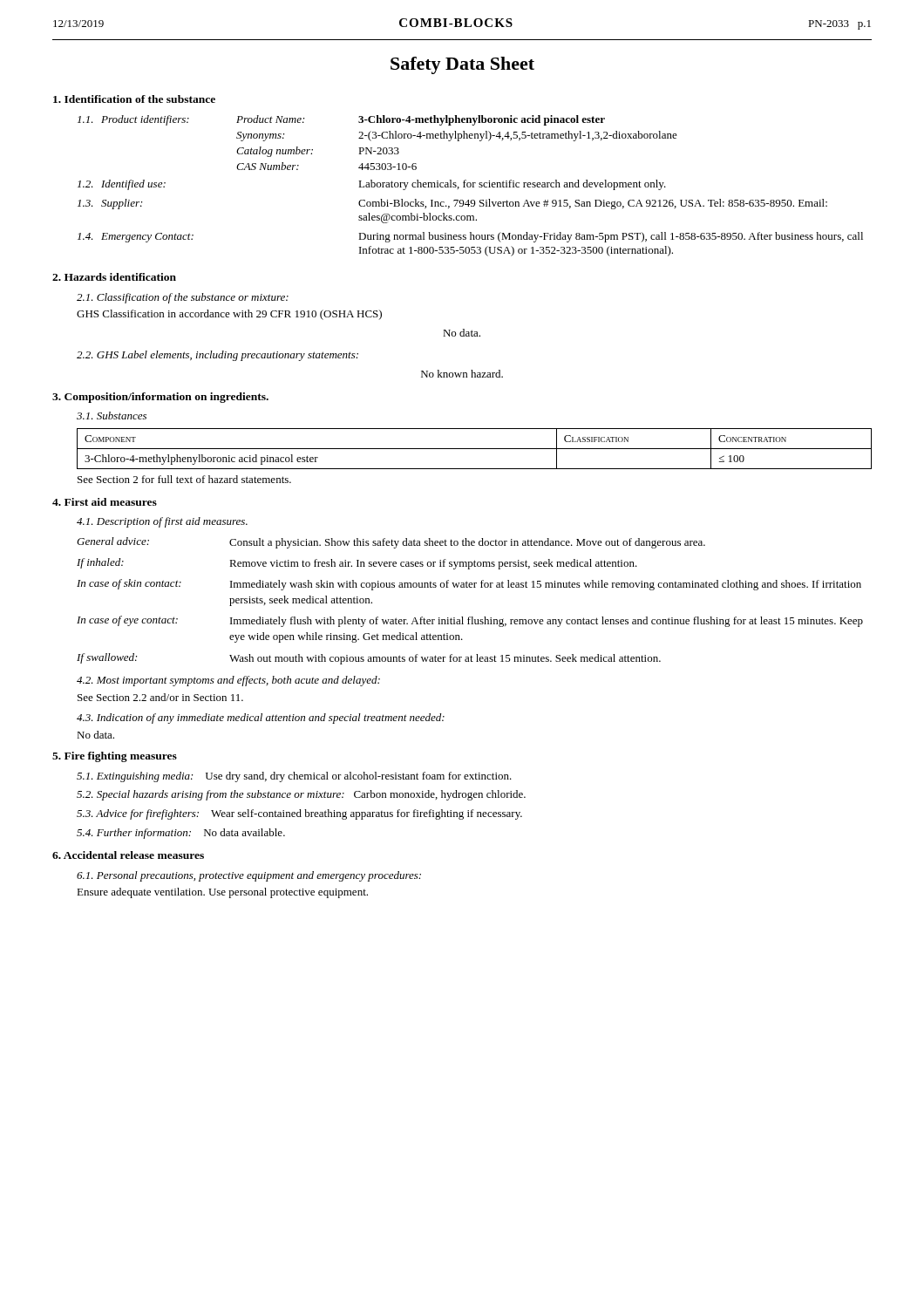Find the text block with the text "1. Personal precautions, protective equipment and emergency"
The image size is (924, 1308).
(x=249, y=883)
